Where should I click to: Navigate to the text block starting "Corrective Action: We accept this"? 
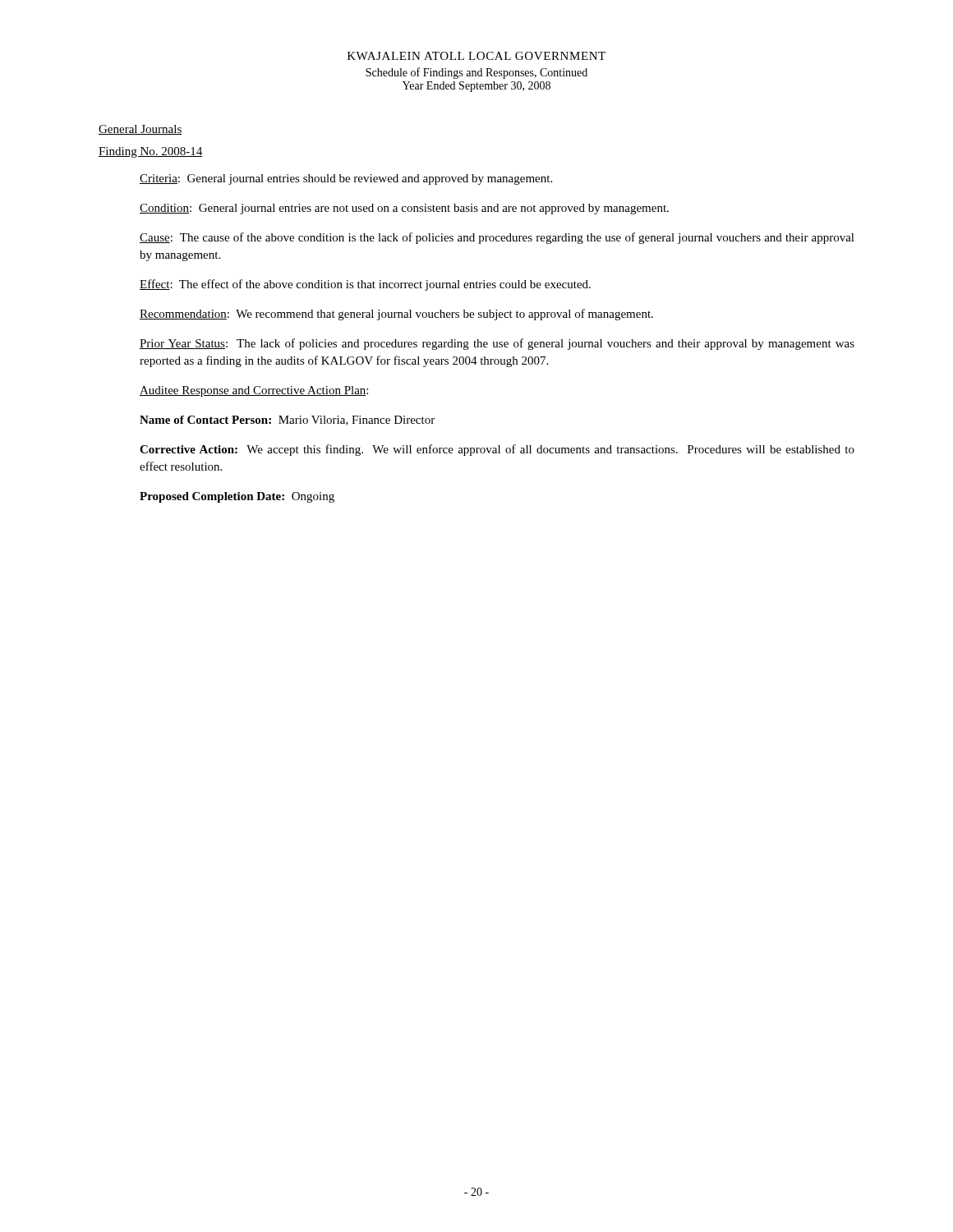497,459
